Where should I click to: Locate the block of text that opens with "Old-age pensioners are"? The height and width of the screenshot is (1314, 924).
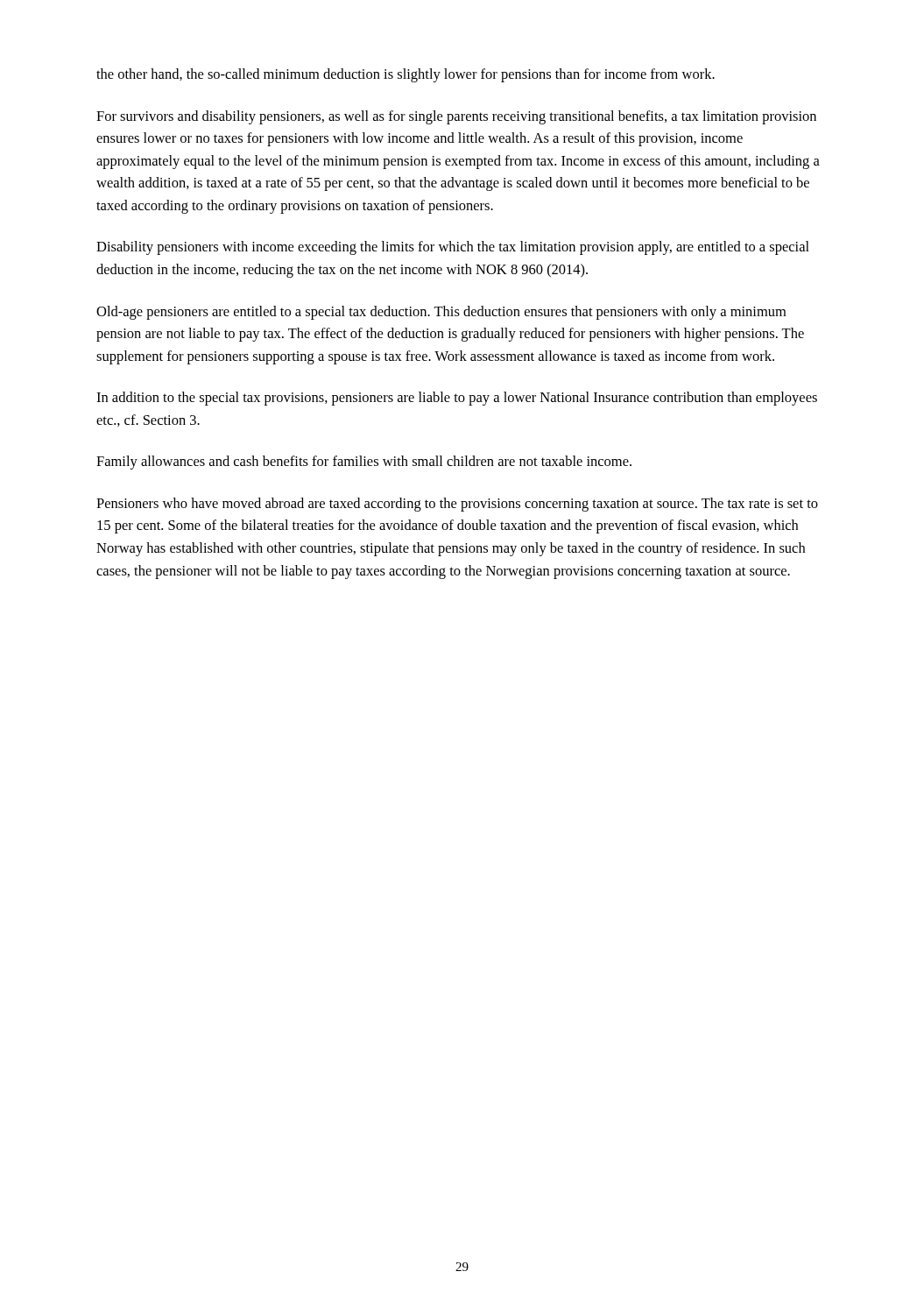point(450,333)
